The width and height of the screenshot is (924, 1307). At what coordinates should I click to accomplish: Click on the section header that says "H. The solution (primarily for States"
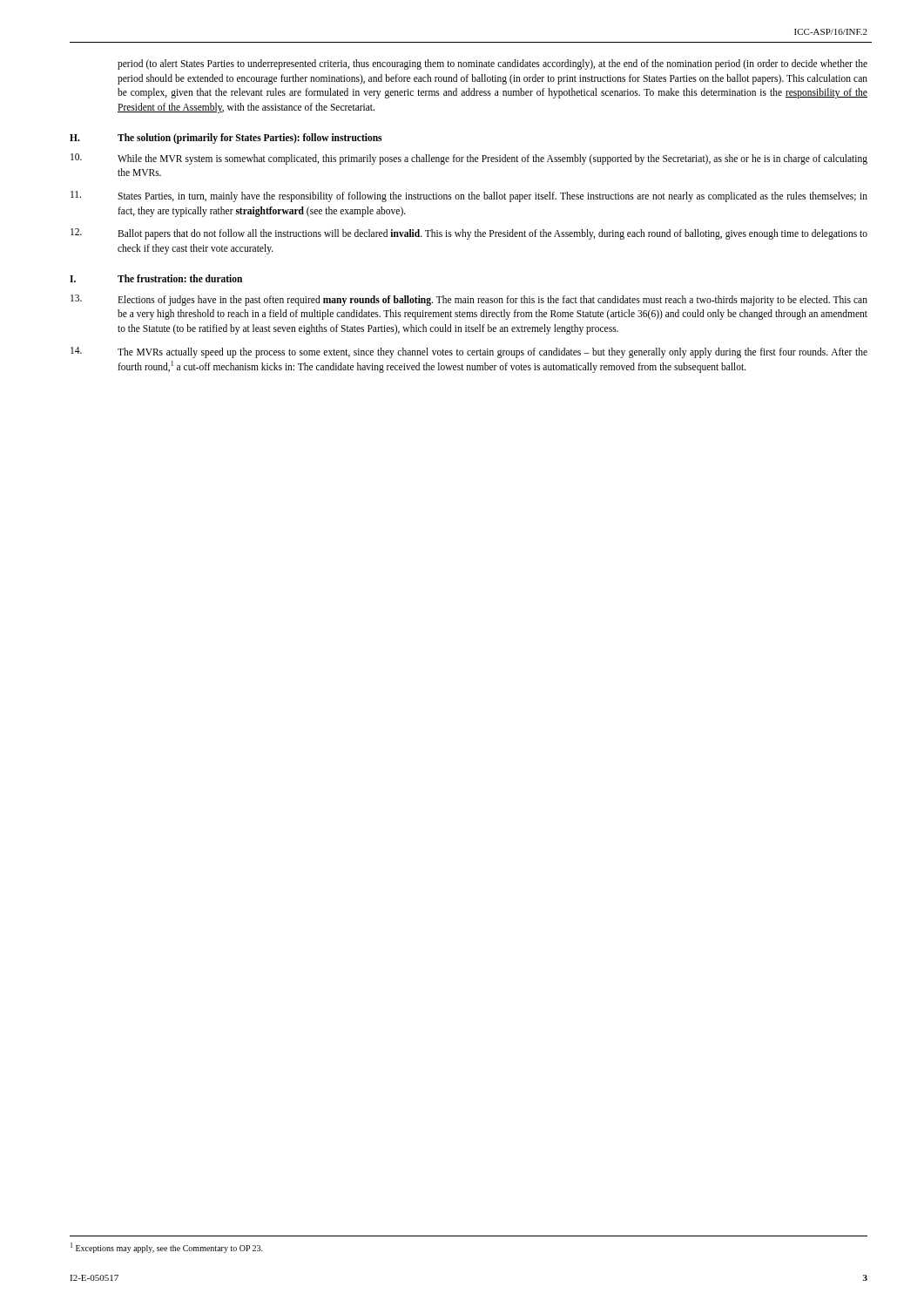pyautogui.click(x=226, y=137)
